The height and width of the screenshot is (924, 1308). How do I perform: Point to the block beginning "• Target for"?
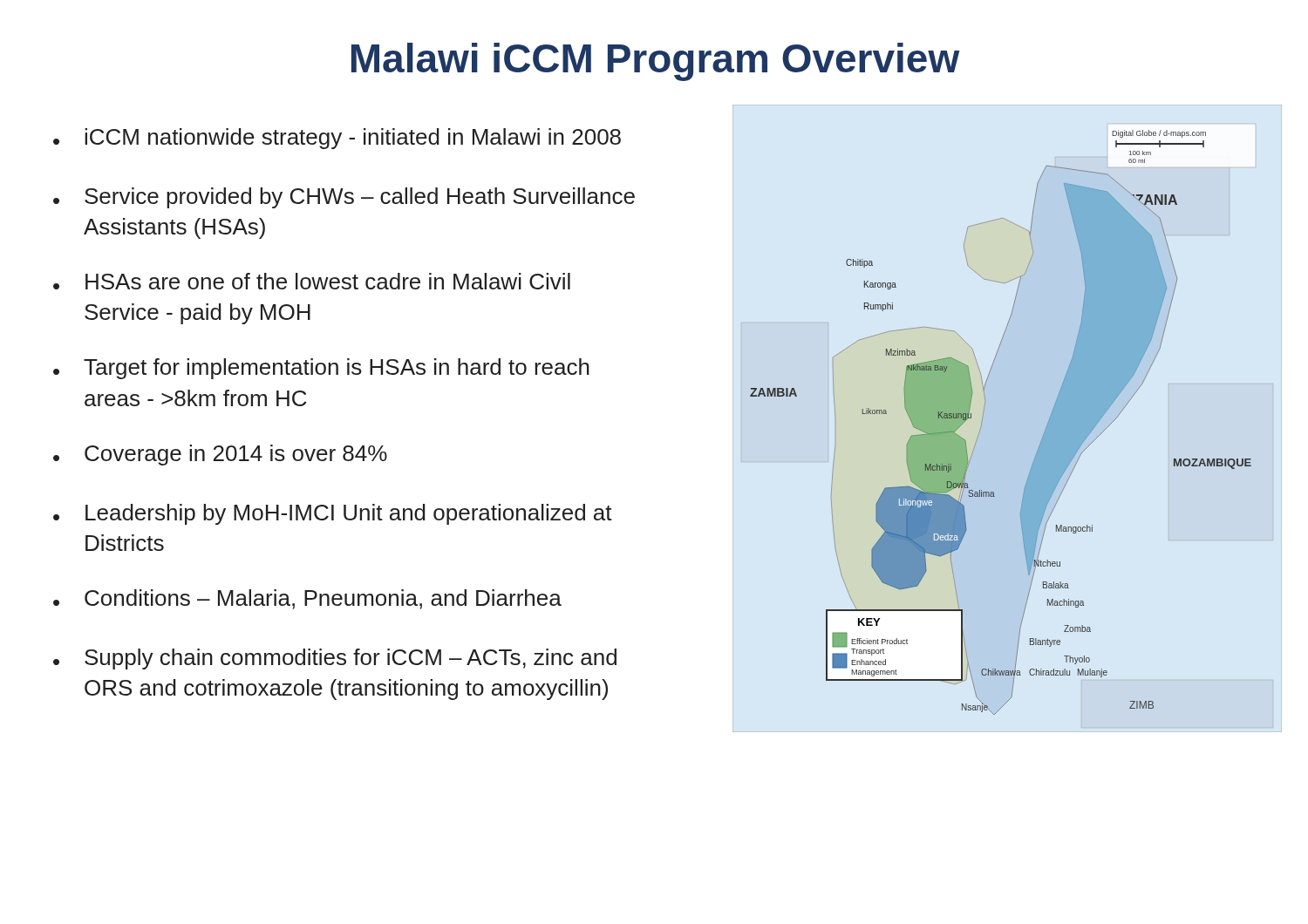point(349,383)
